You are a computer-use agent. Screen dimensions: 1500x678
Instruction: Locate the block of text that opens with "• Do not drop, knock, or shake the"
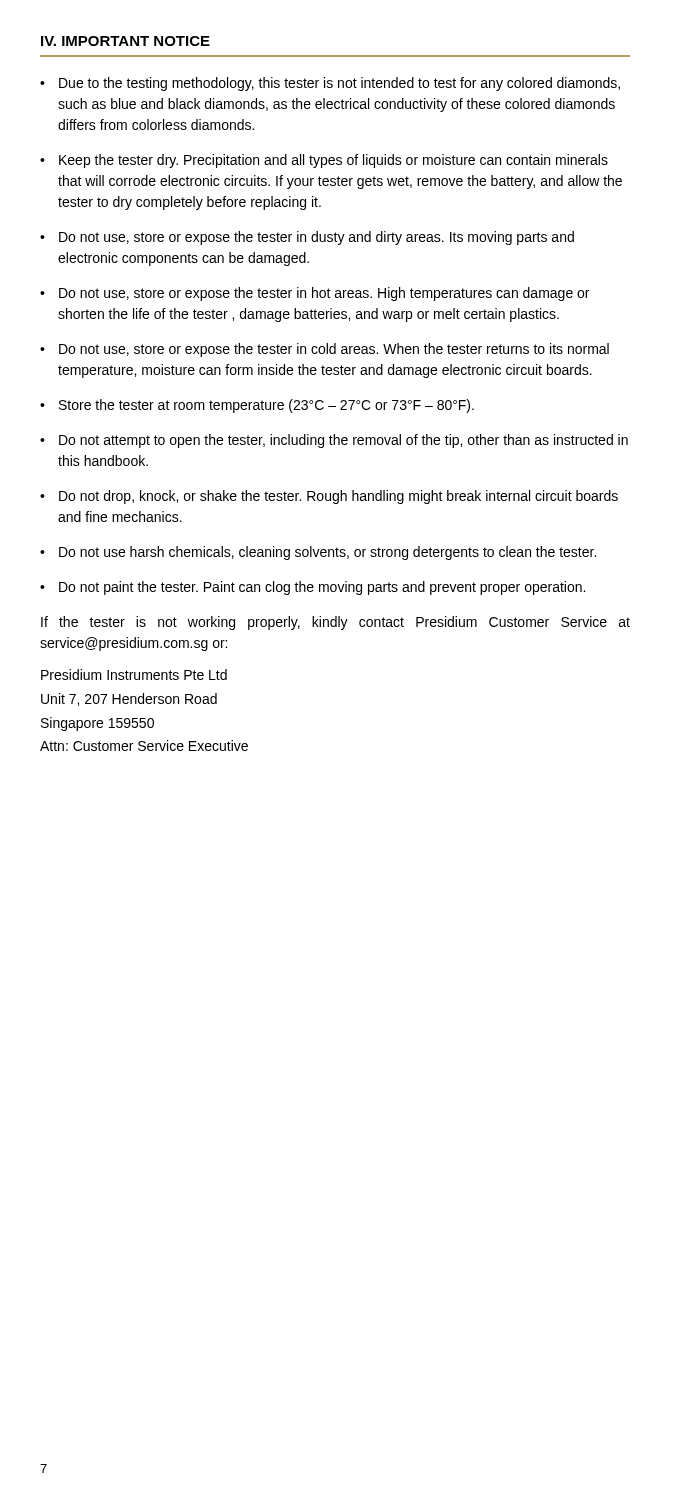click(335, 507)
